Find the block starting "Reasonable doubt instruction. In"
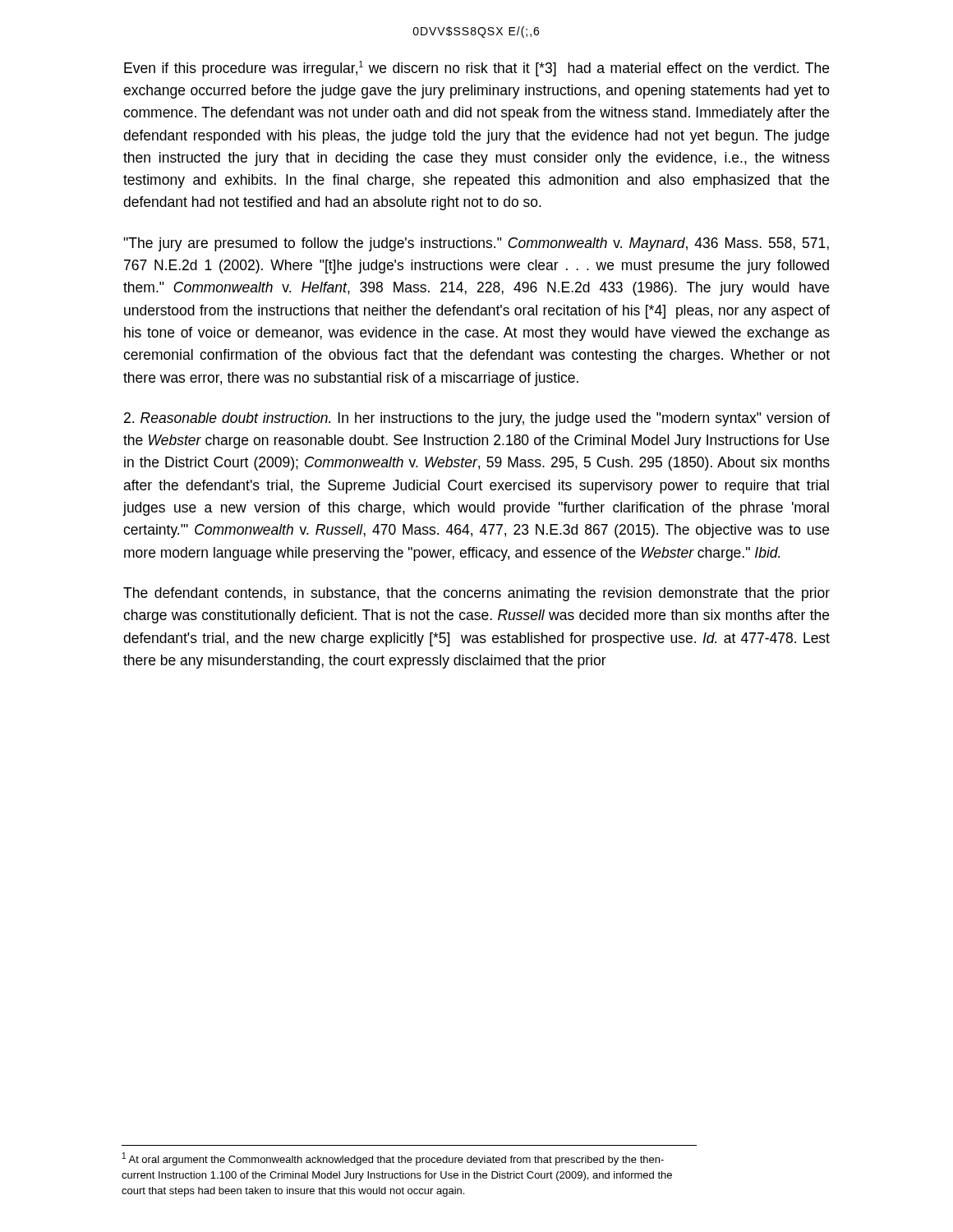Viewport: 953px width, 1232px height. (x=476, y=485)
